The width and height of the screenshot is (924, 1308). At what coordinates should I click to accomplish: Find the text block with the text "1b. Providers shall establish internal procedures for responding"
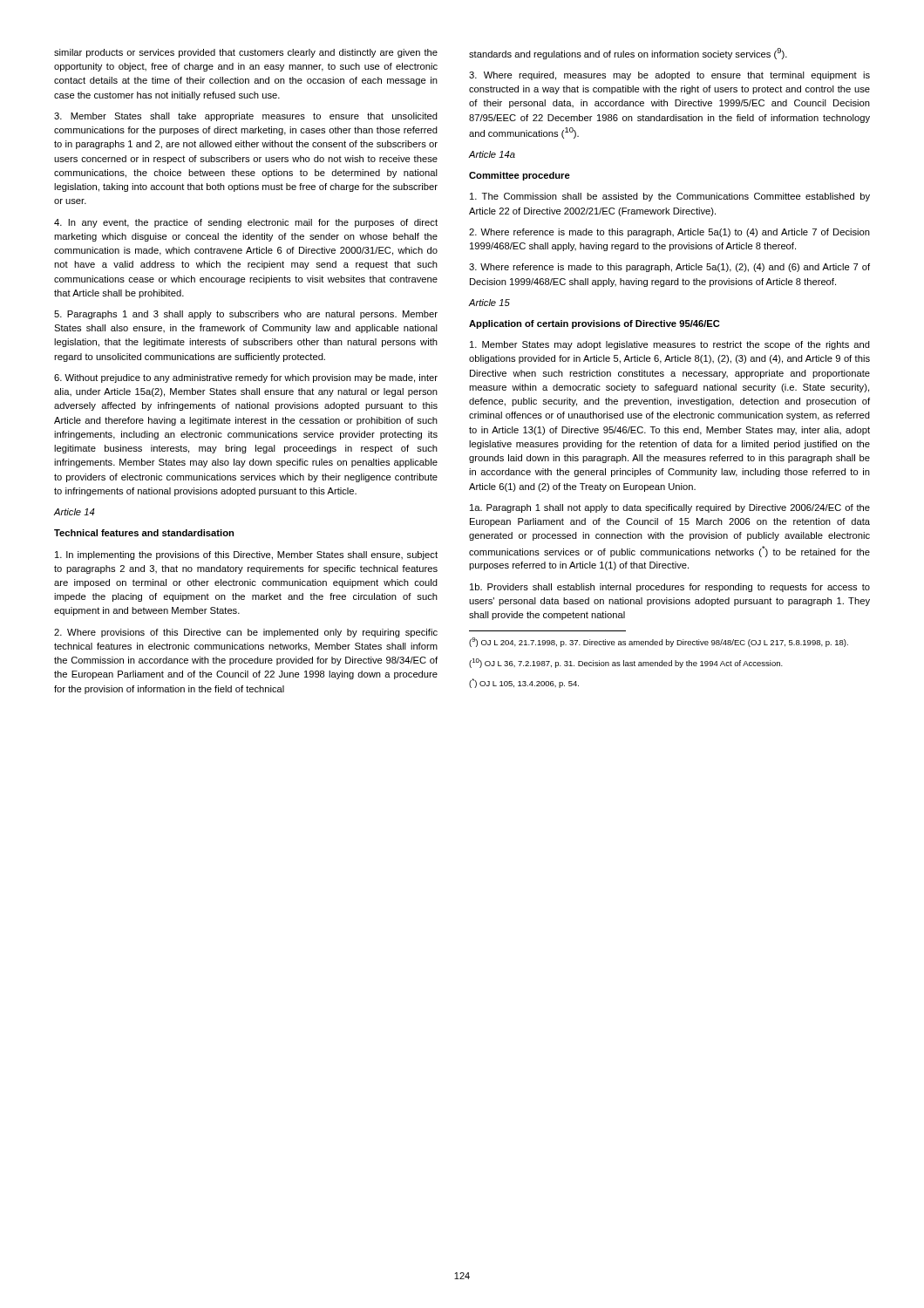669,601
